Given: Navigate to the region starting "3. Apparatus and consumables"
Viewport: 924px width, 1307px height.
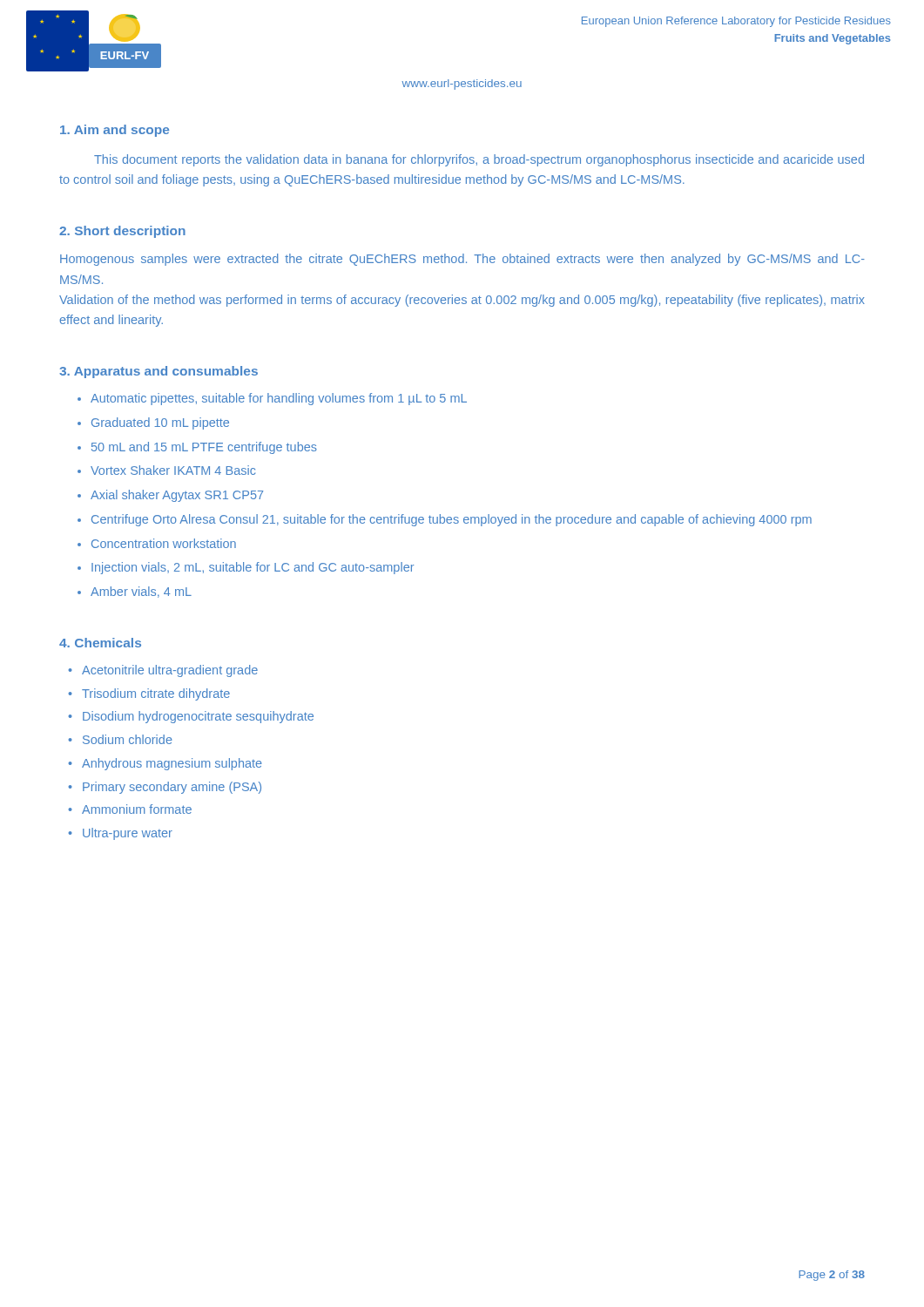Looking at the screenshot, I should click(159, 371).
